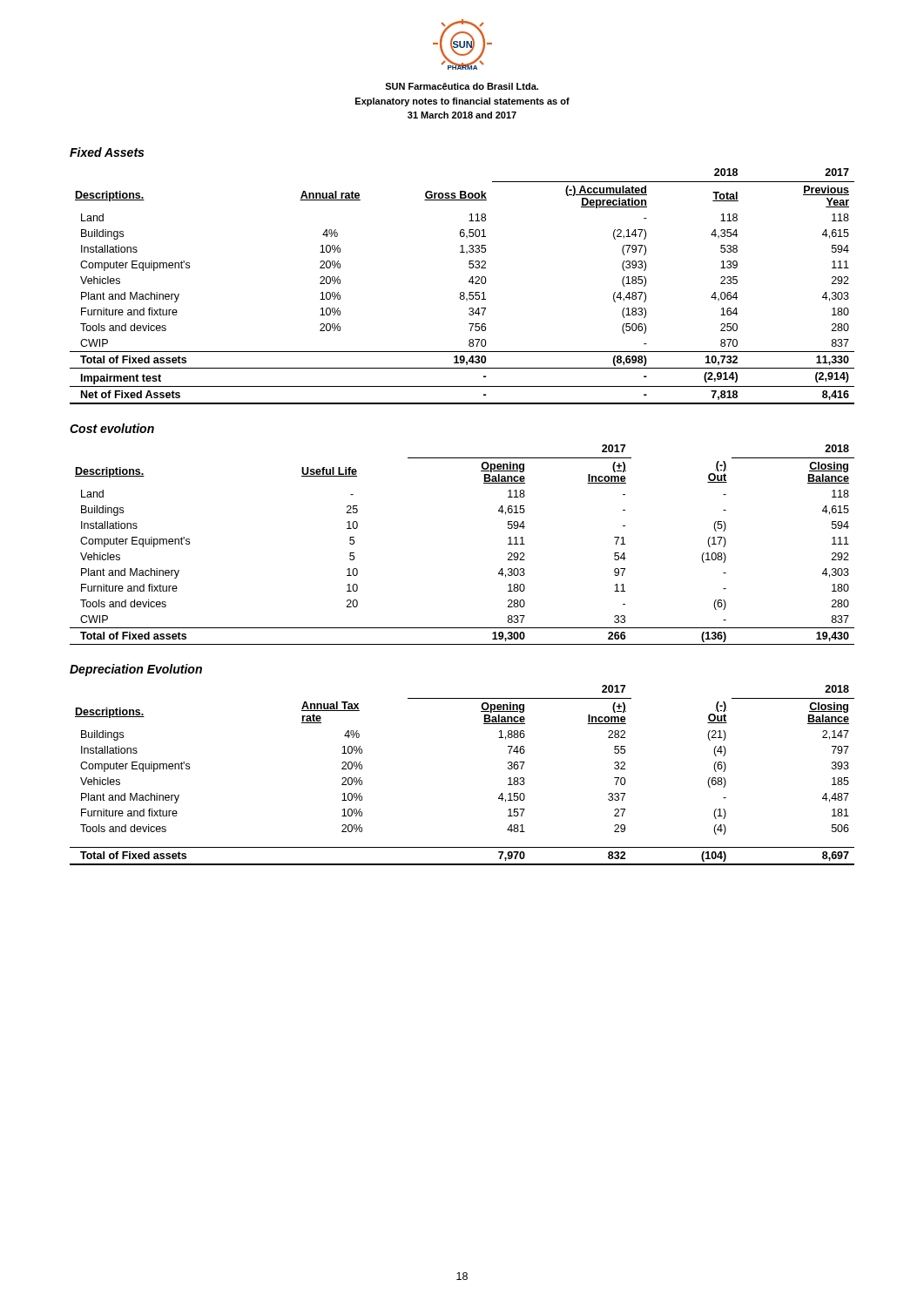Navigate to the text starting "Cost evolution"
Viewport: 924px width, 1307px height.
[112, 428]
